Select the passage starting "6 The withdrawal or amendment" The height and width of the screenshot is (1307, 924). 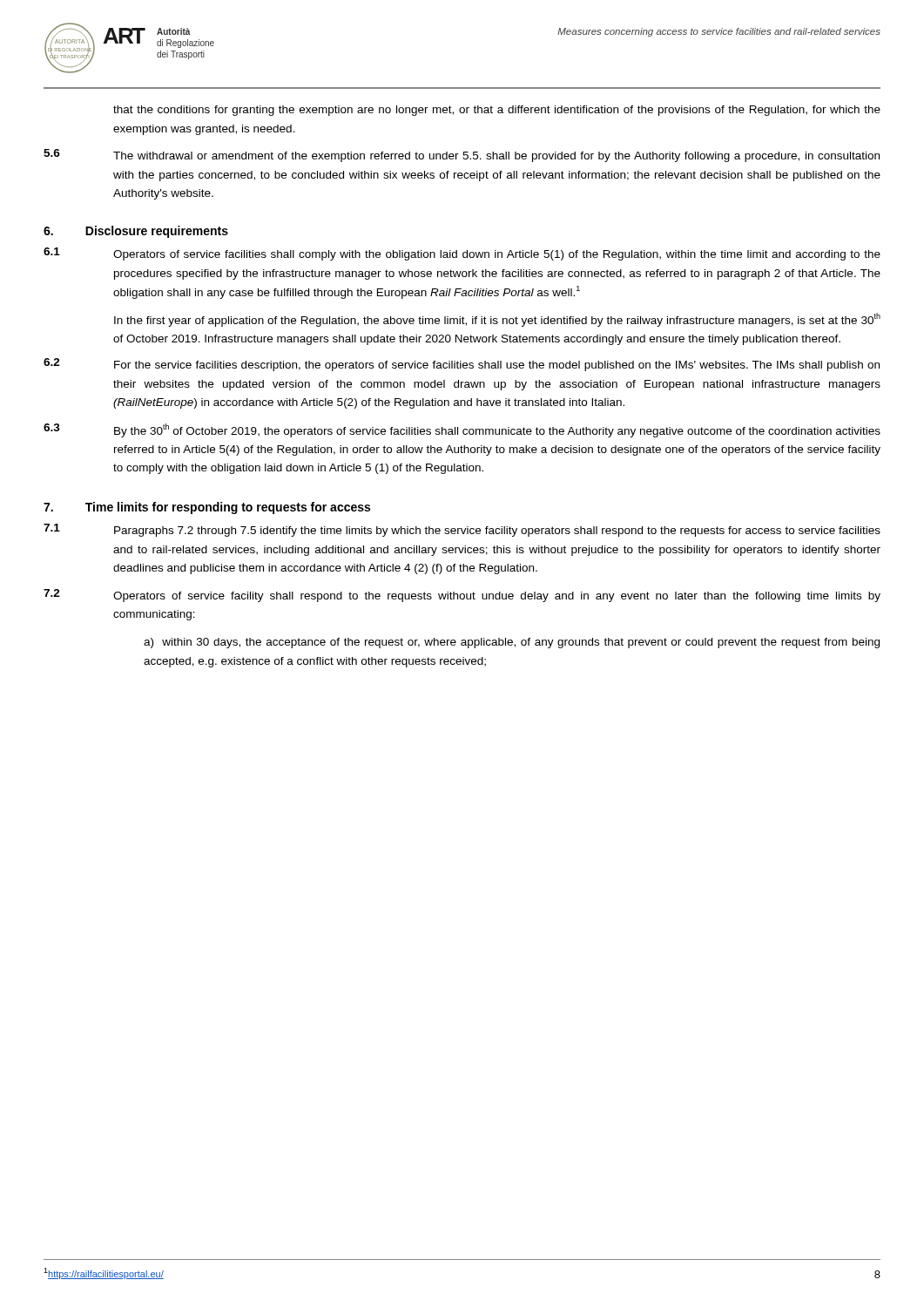[x=462, y=175]
